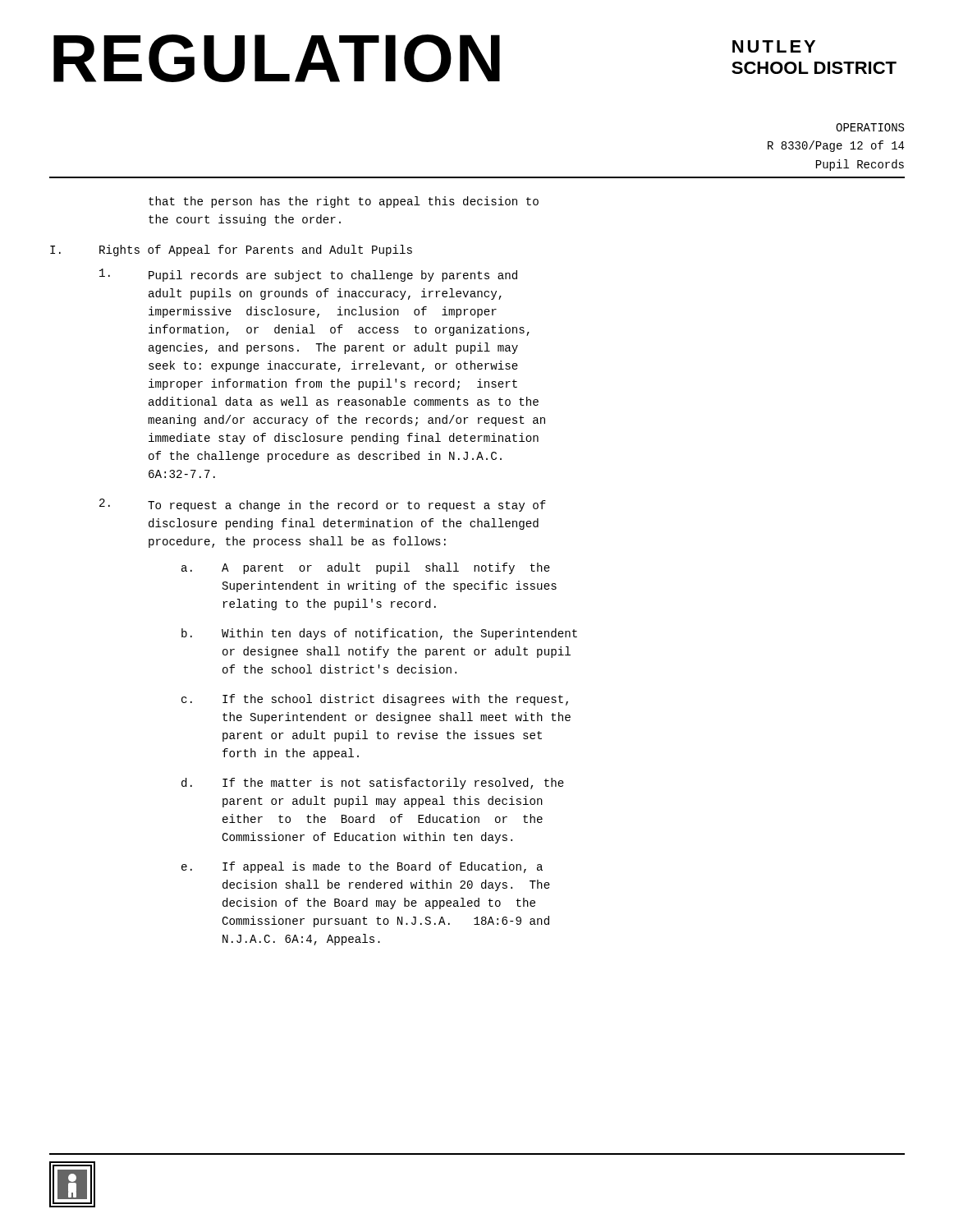This screenshot has width=954, height=1232.
Task: Locate the logo
Action: click(x=477, y=1184)
